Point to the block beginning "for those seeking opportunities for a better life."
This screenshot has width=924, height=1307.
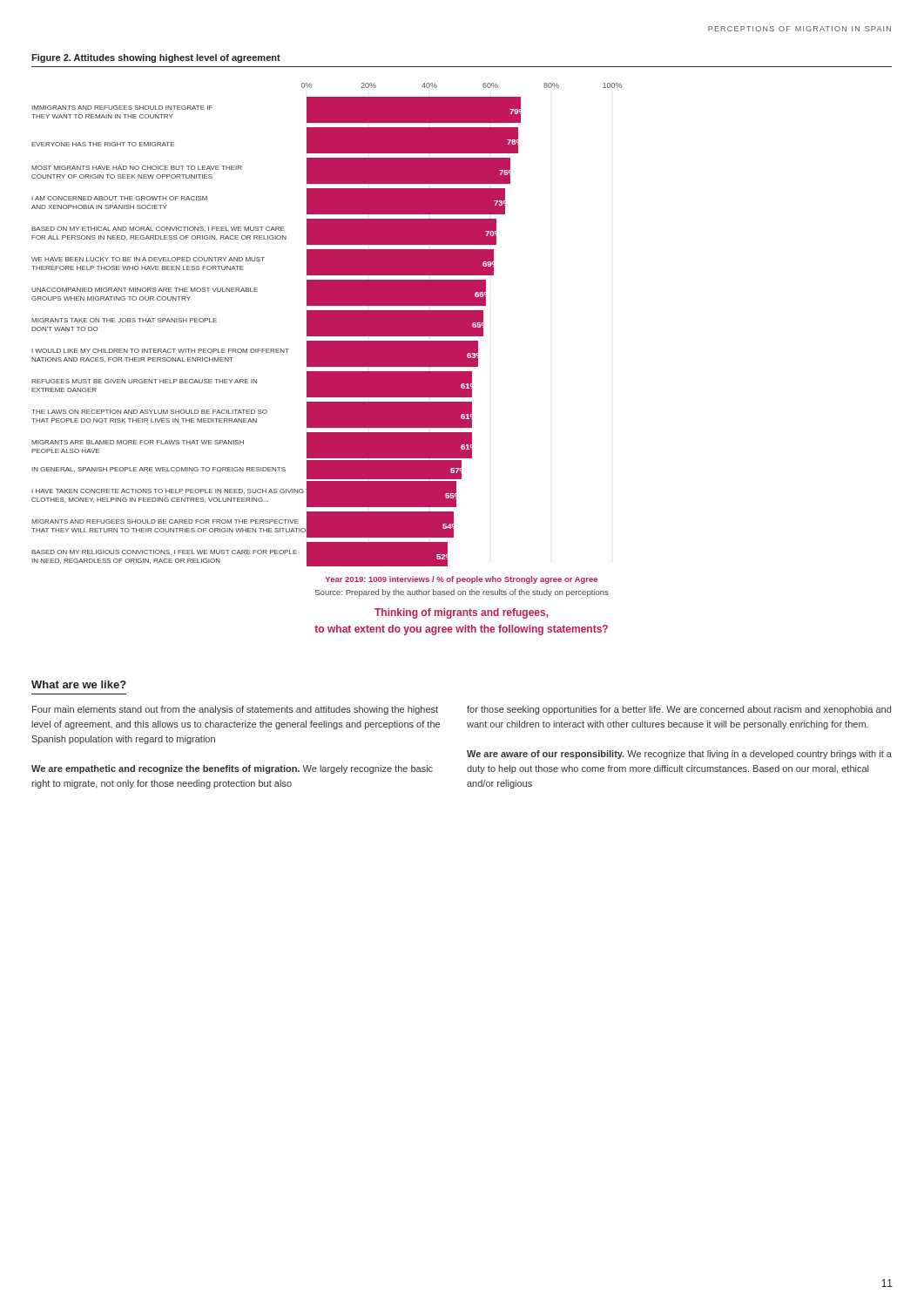[x=679, y=746]
